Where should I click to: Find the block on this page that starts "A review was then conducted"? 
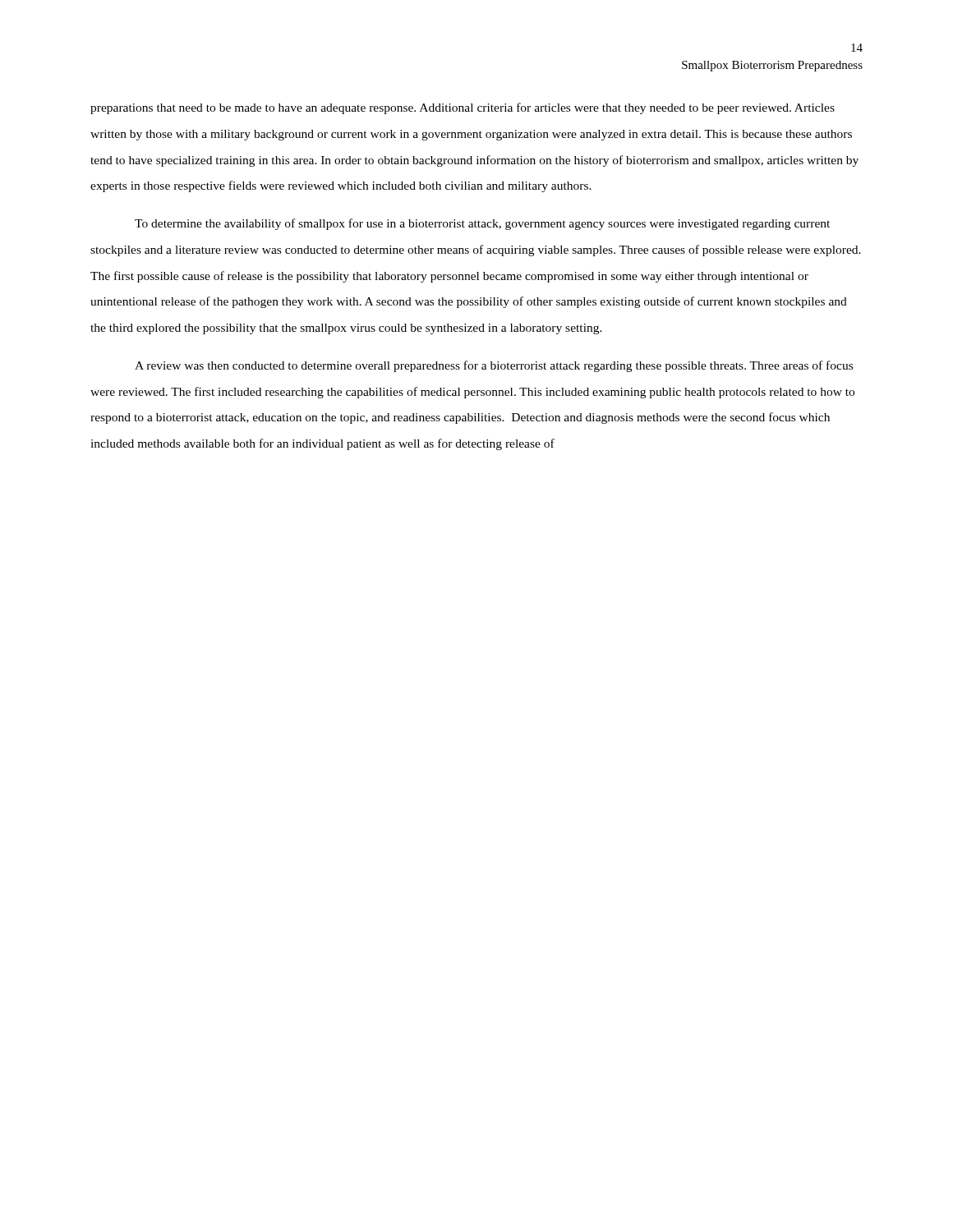[x=476, y=404]
